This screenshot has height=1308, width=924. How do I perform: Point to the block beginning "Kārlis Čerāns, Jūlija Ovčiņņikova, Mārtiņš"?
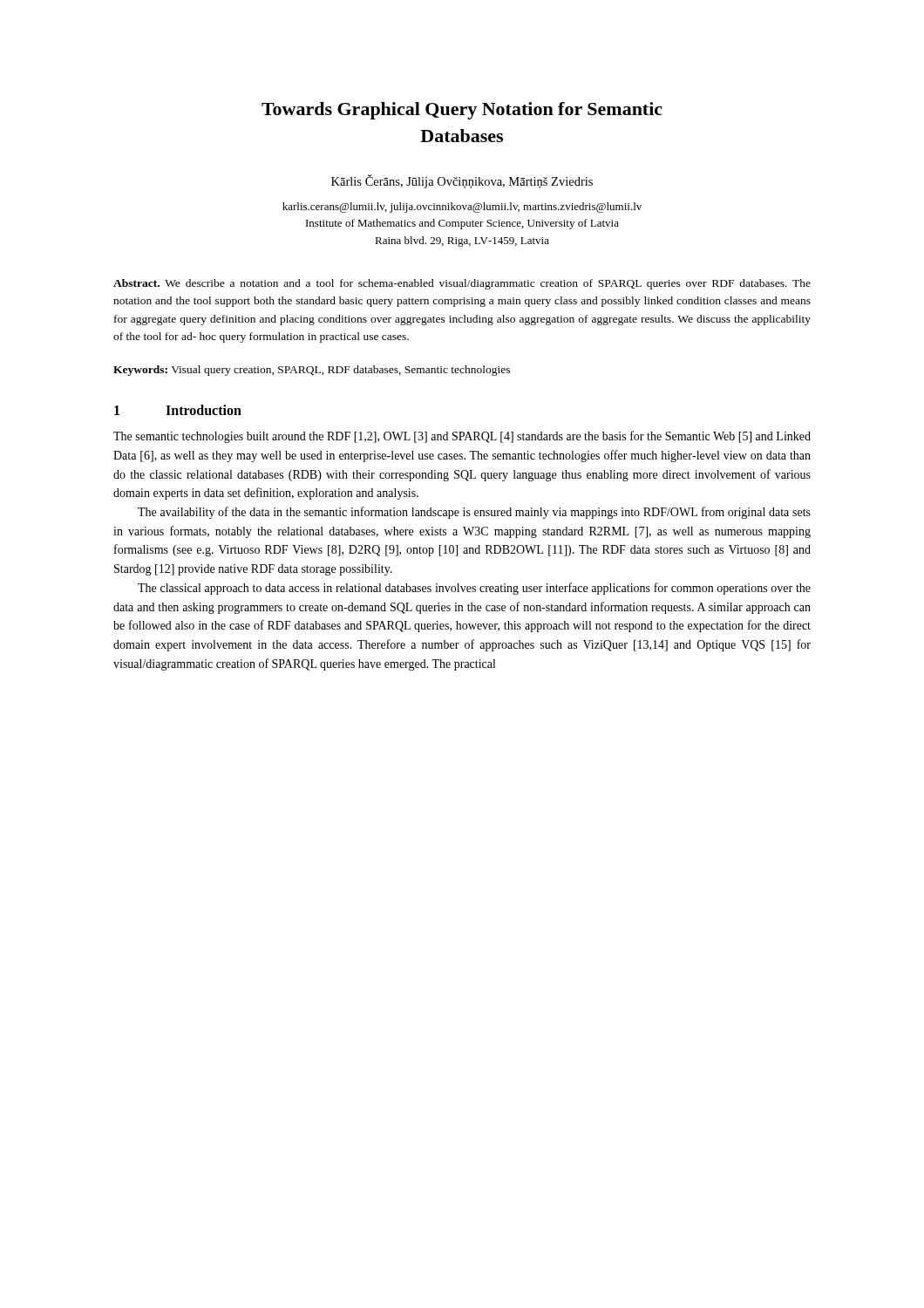(462, 181)
